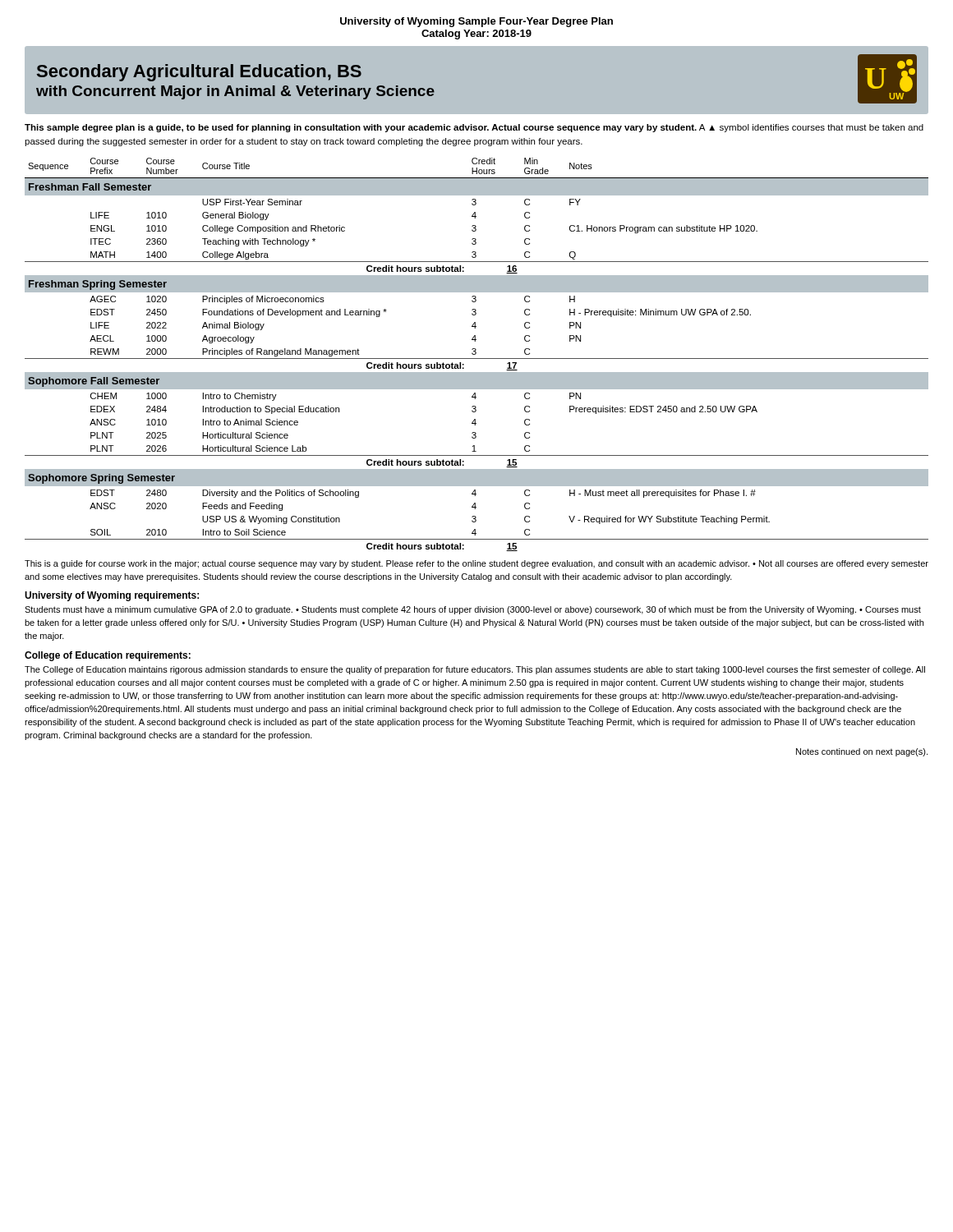Select the passage starting "This sample degree plan is"
Image resolution: width=953 pixels, height=1232 pixels.
point(474,134)
